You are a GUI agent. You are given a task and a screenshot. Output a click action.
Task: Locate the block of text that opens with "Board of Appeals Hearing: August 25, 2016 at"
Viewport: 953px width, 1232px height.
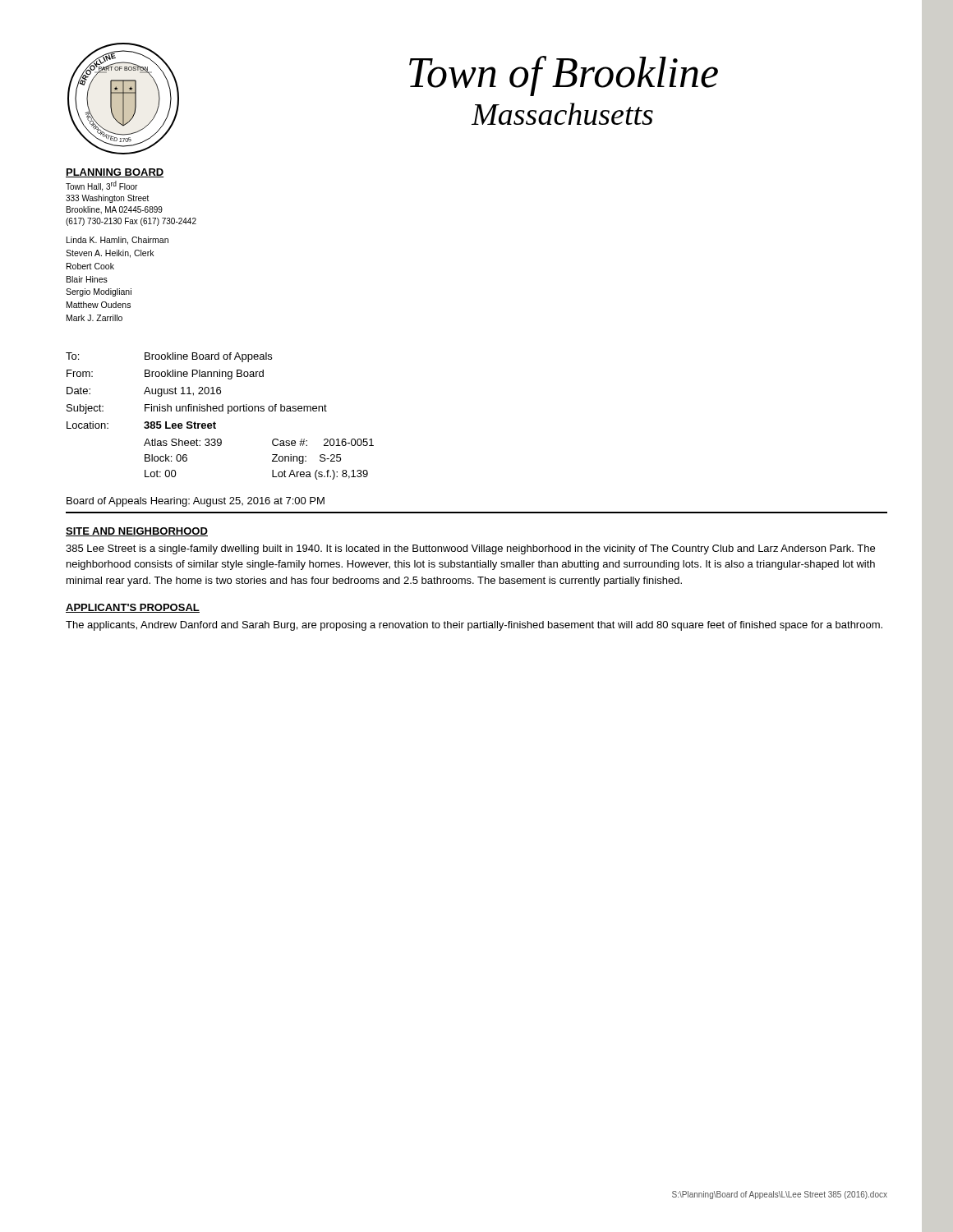pos(195,500)
